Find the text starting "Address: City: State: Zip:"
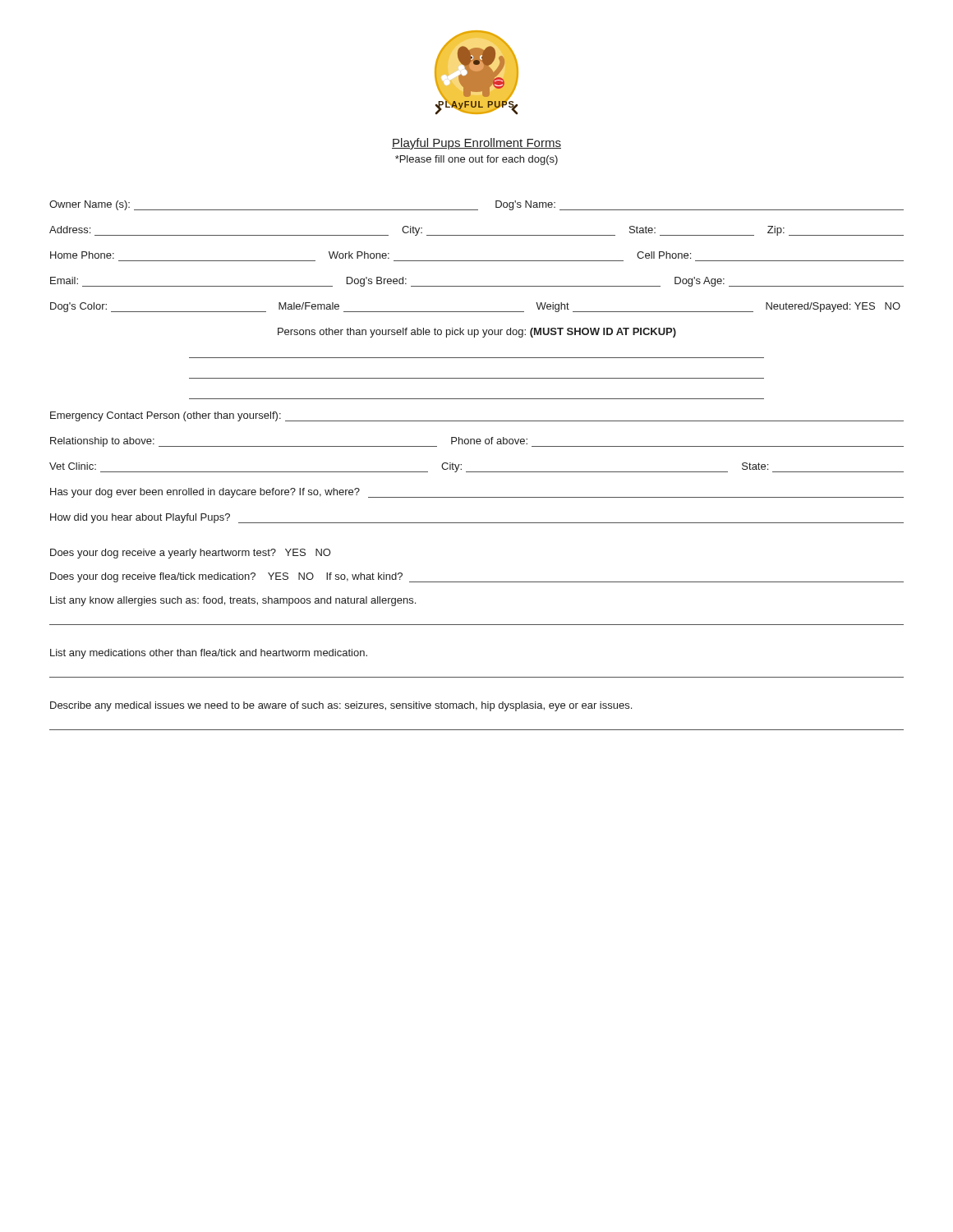953x1232 pixels. point(476,230)
